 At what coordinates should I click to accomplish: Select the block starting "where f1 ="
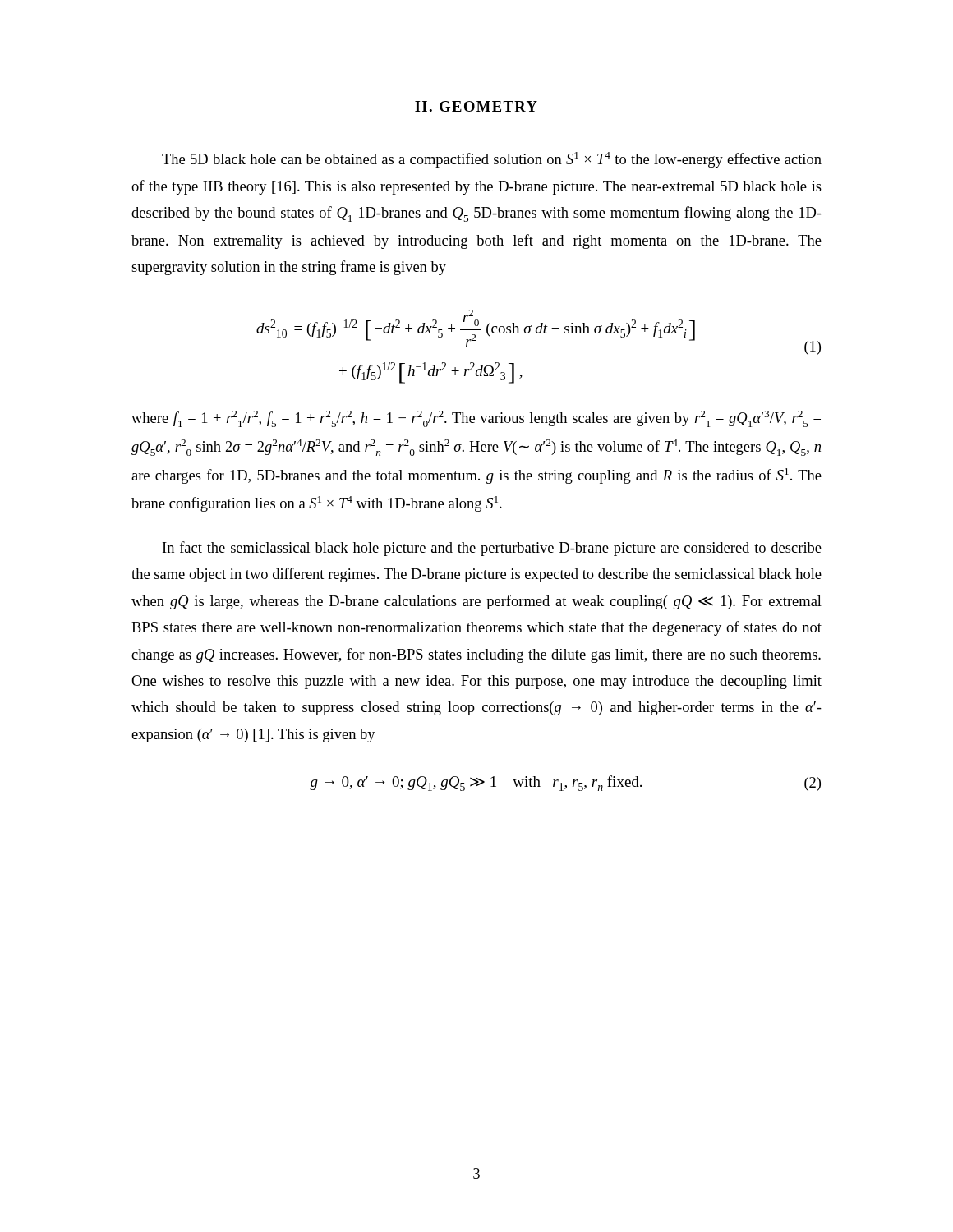[x=476, y=576]
